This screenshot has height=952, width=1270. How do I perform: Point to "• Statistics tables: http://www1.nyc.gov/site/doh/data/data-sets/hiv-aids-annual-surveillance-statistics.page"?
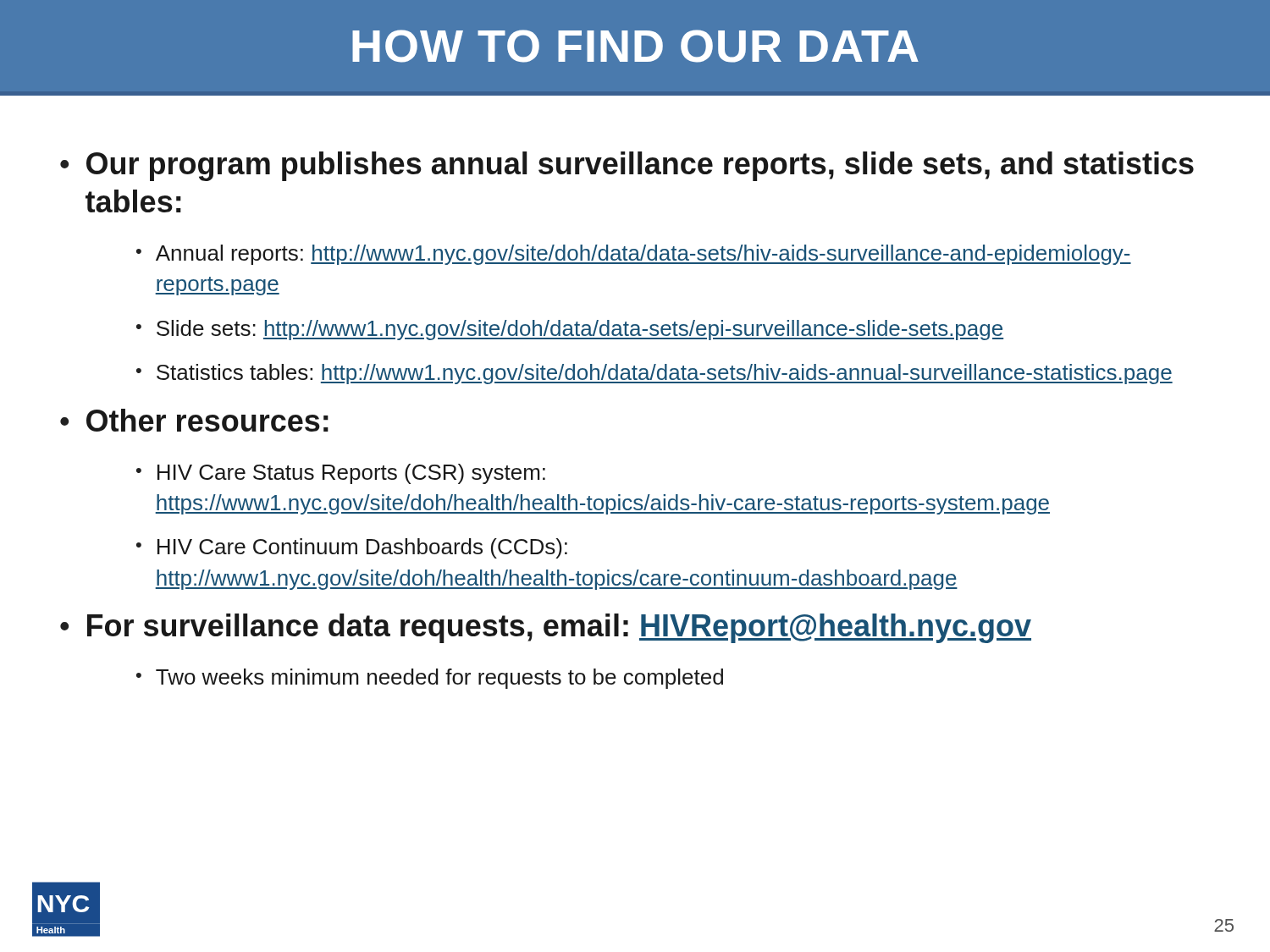click(654, 373)
